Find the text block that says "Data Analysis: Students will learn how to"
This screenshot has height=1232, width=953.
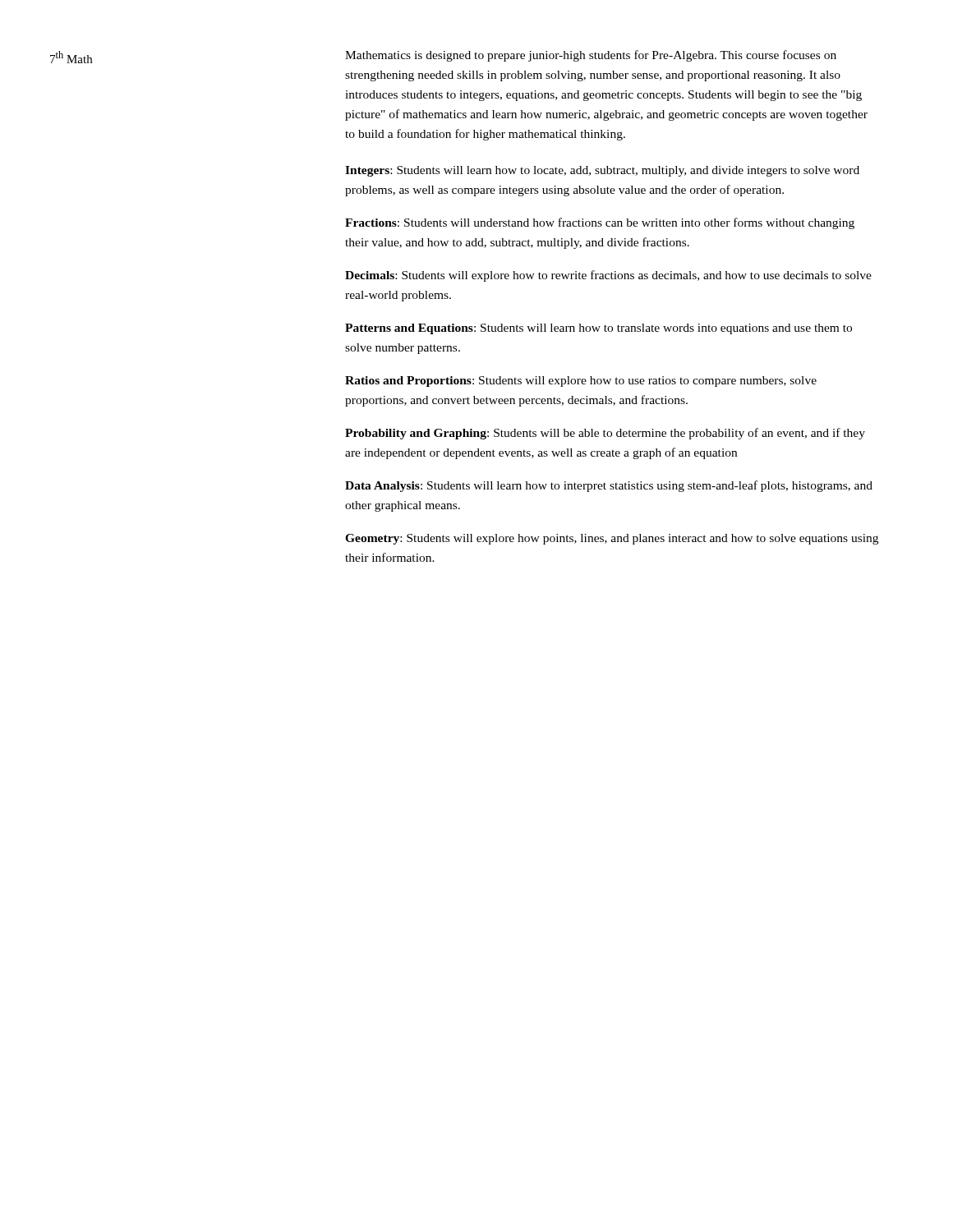[609, 495]
